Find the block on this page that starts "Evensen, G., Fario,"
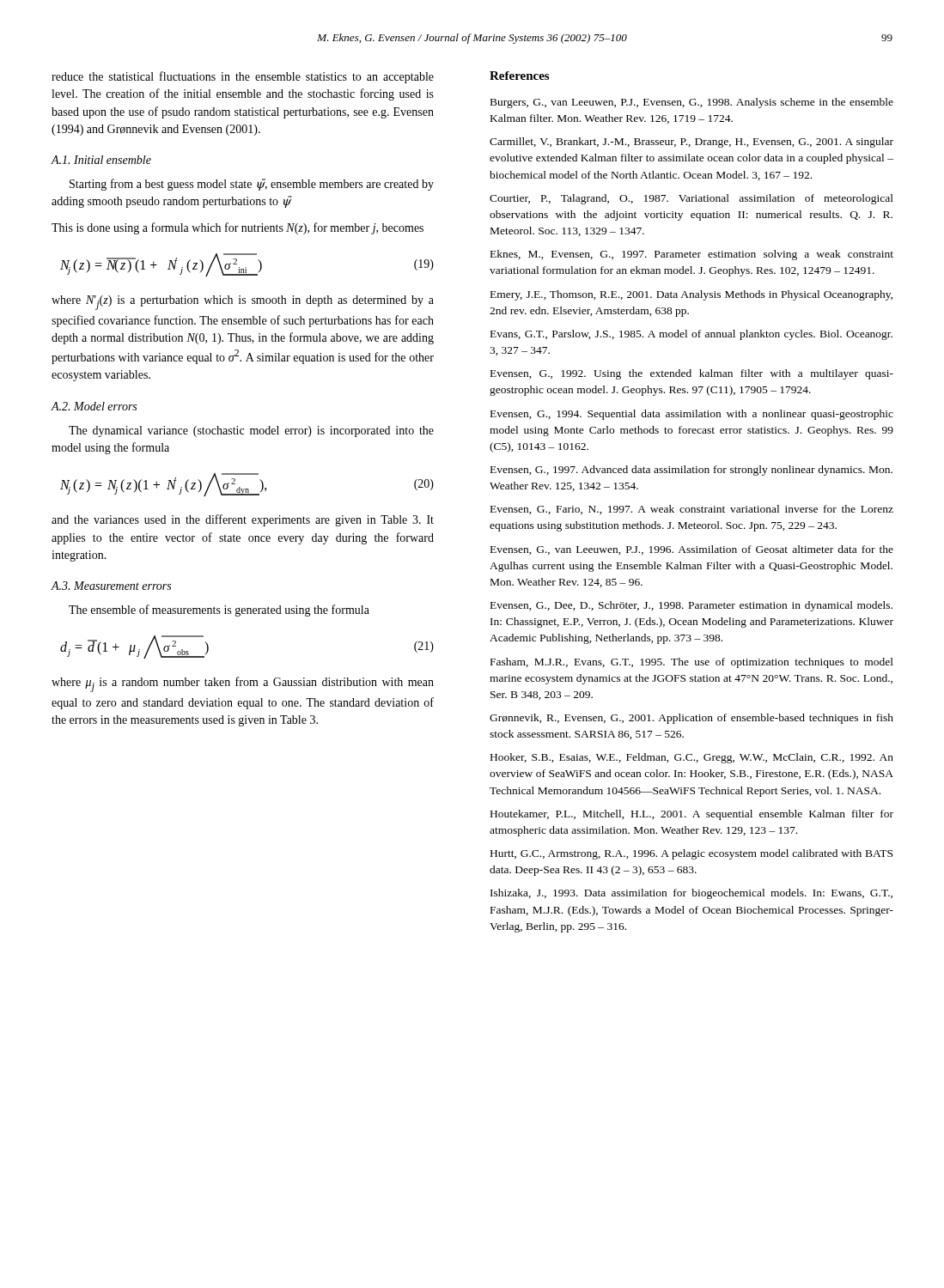944x1288 pixels. pyautogui.click(x=691, y=517)
